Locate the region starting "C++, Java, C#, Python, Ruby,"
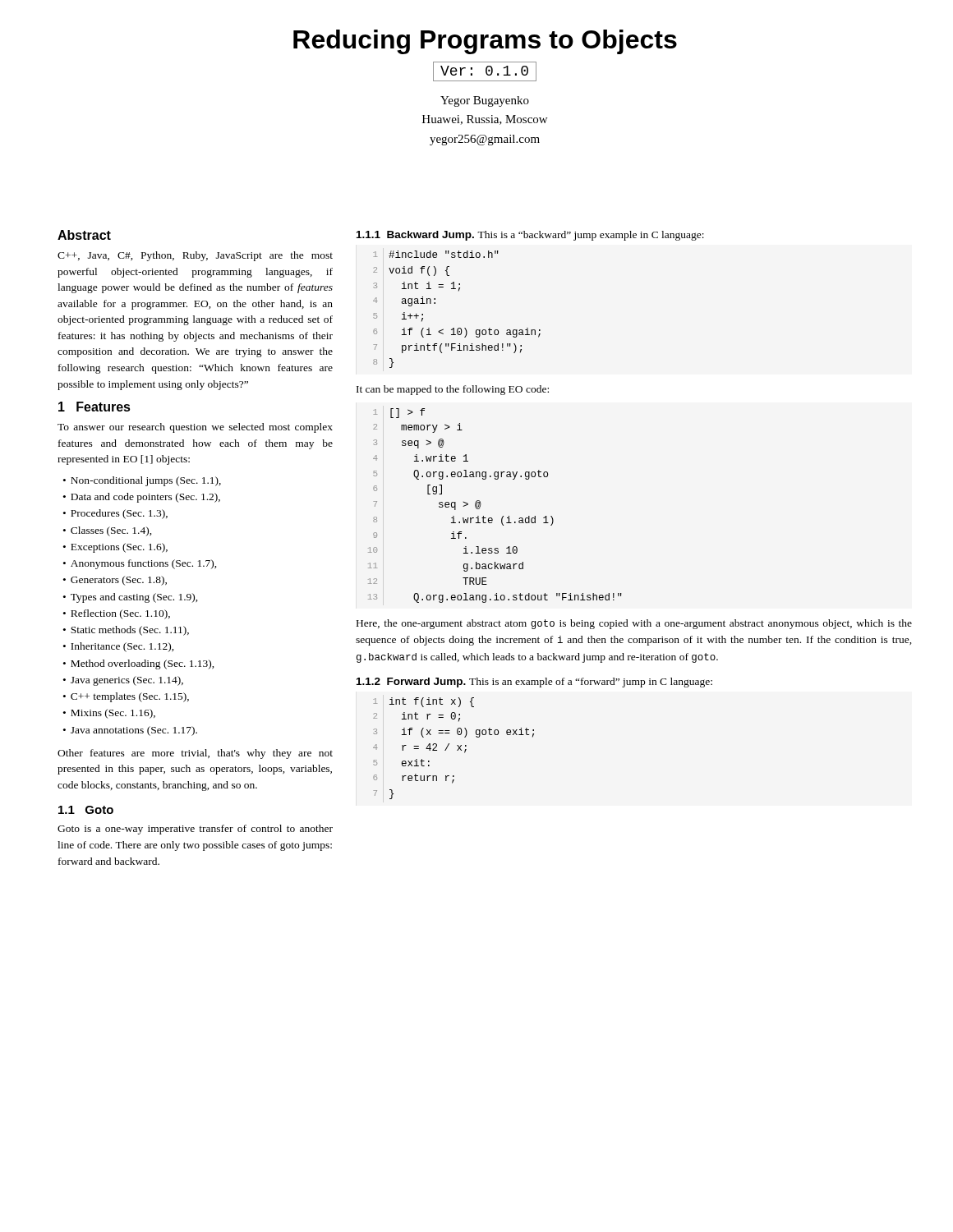Viewport: 953px width, 1232px height. click(195, 319)
